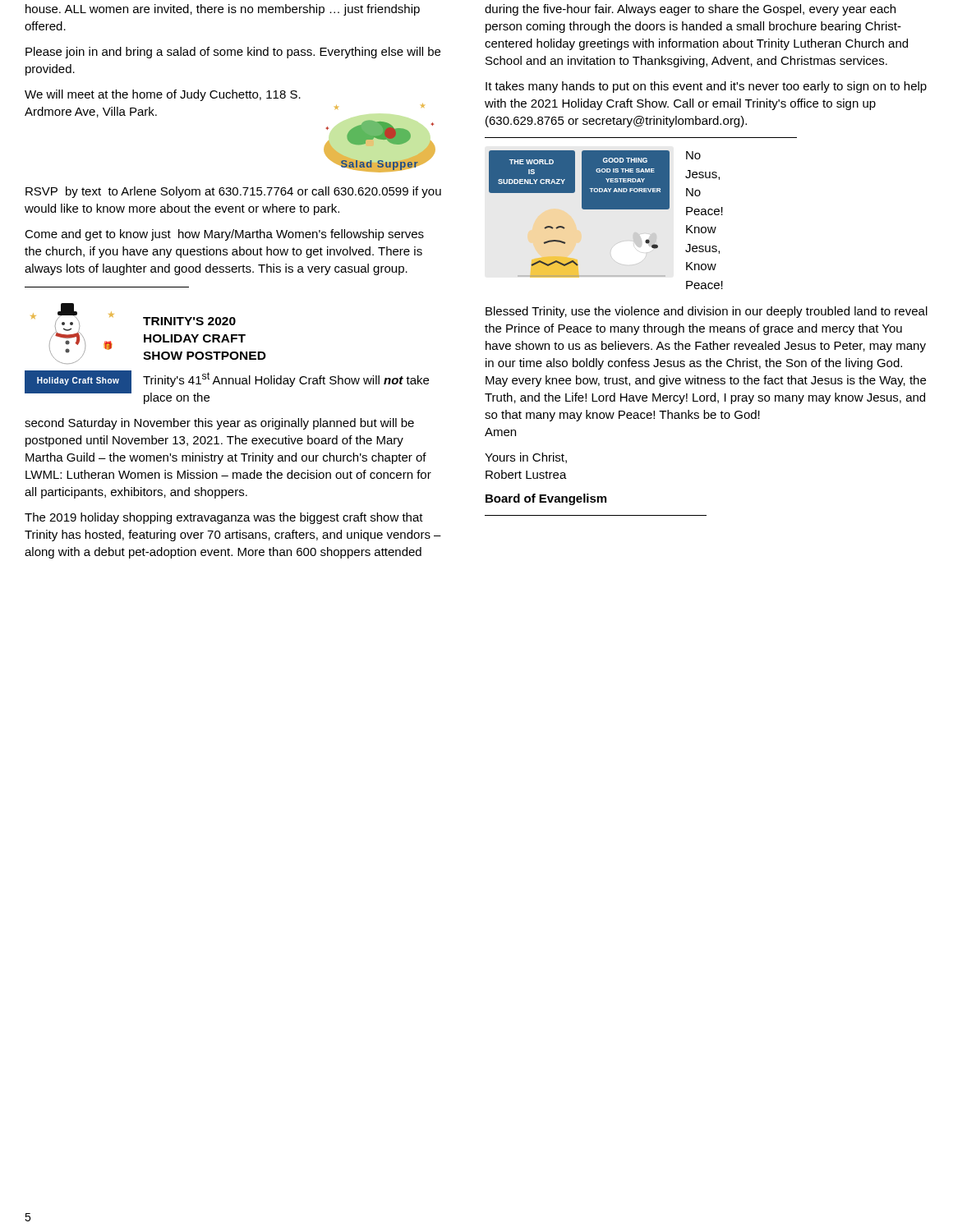
Task: Locate the text that says "Board of Evangelism"
Action: [x=546, y=498]
